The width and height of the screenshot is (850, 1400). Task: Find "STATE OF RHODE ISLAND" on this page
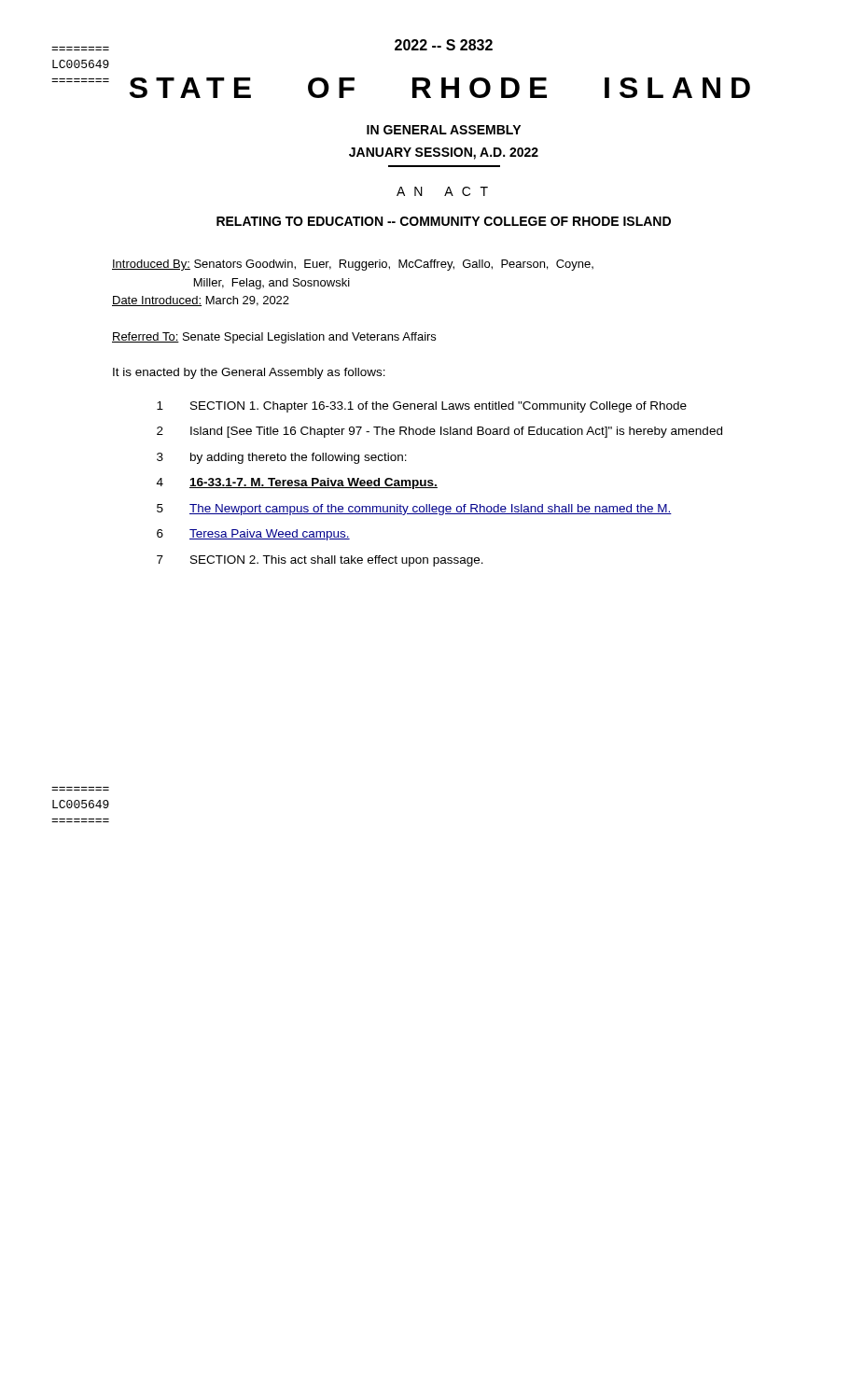pyautogui.click(x=444, y=88)
